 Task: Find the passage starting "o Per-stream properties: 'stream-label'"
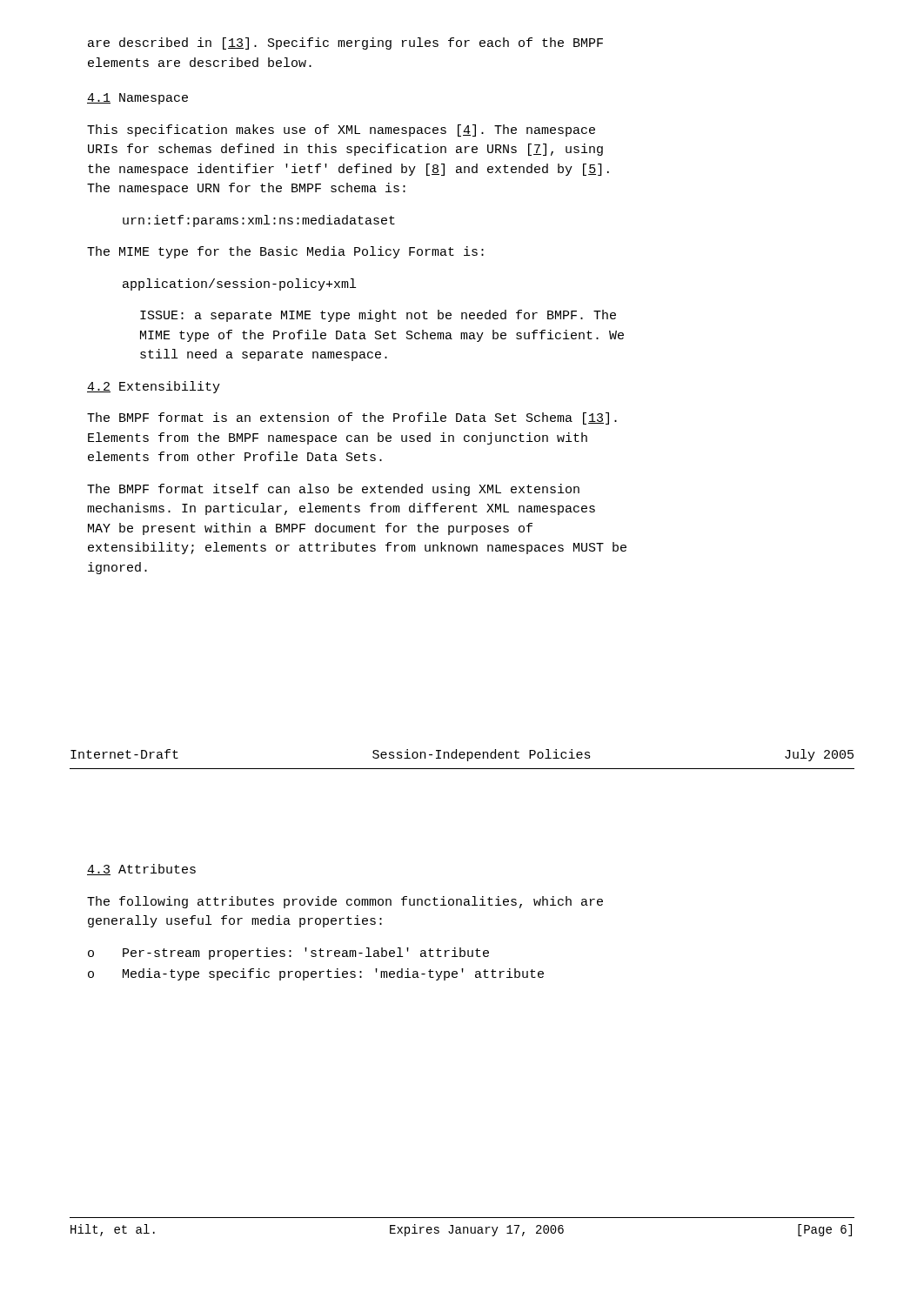pyautogui.click(x=288, y=954)
